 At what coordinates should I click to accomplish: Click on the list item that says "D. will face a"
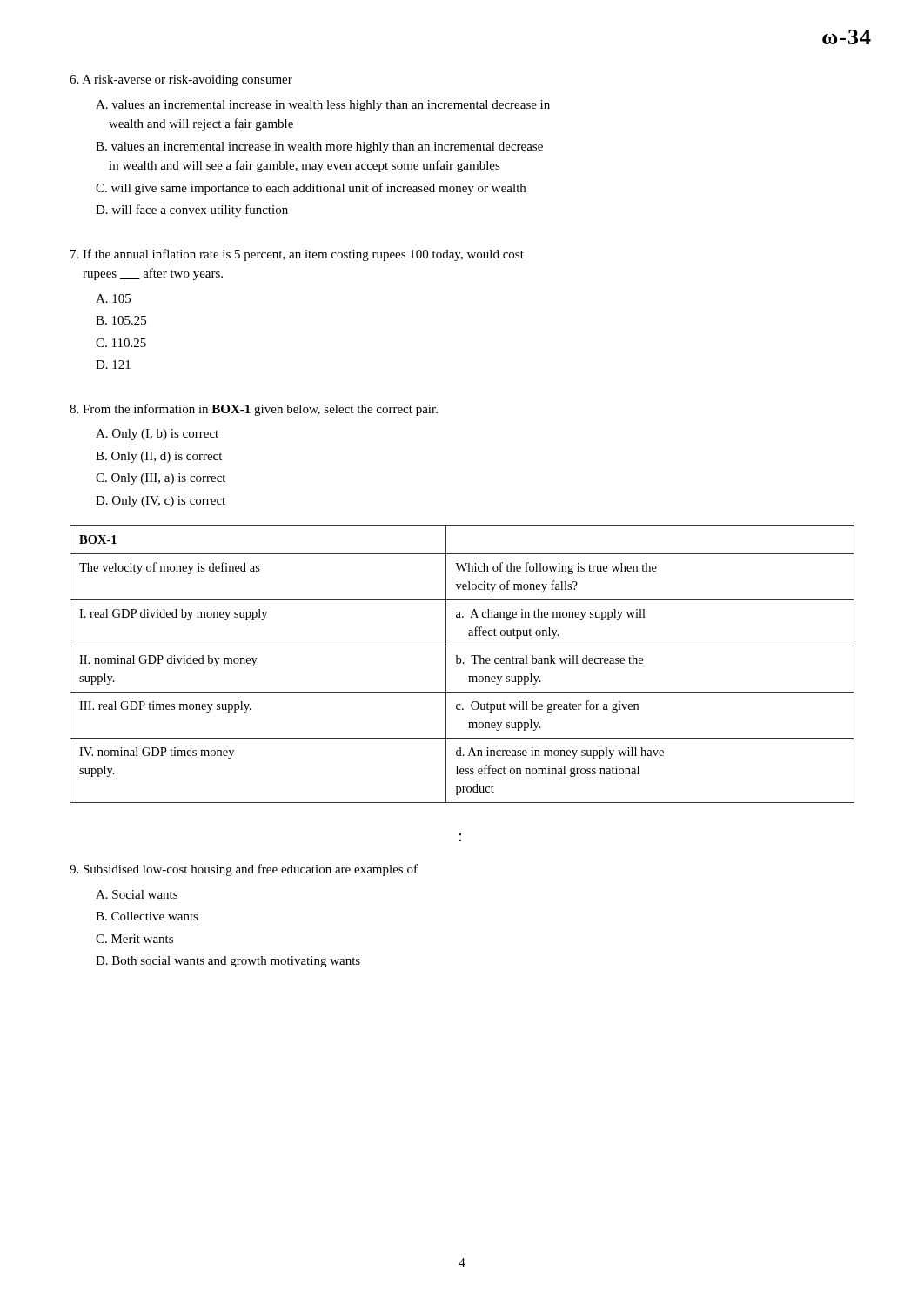tap(192, 210)
